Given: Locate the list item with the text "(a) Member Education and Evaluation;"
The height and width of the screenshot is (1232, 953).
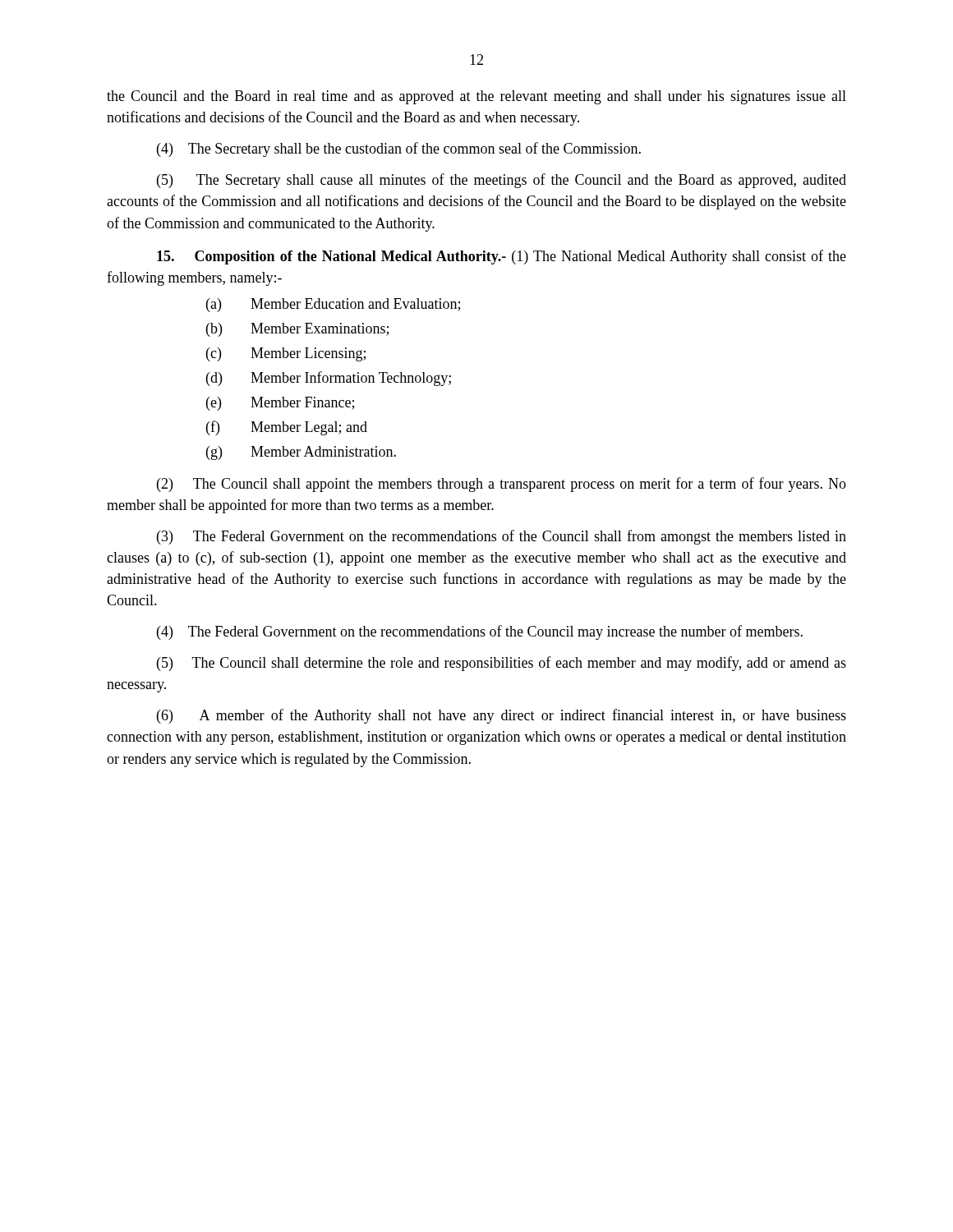Looking at the screenshot, I should pyautogui.click(x=333, y=305).
